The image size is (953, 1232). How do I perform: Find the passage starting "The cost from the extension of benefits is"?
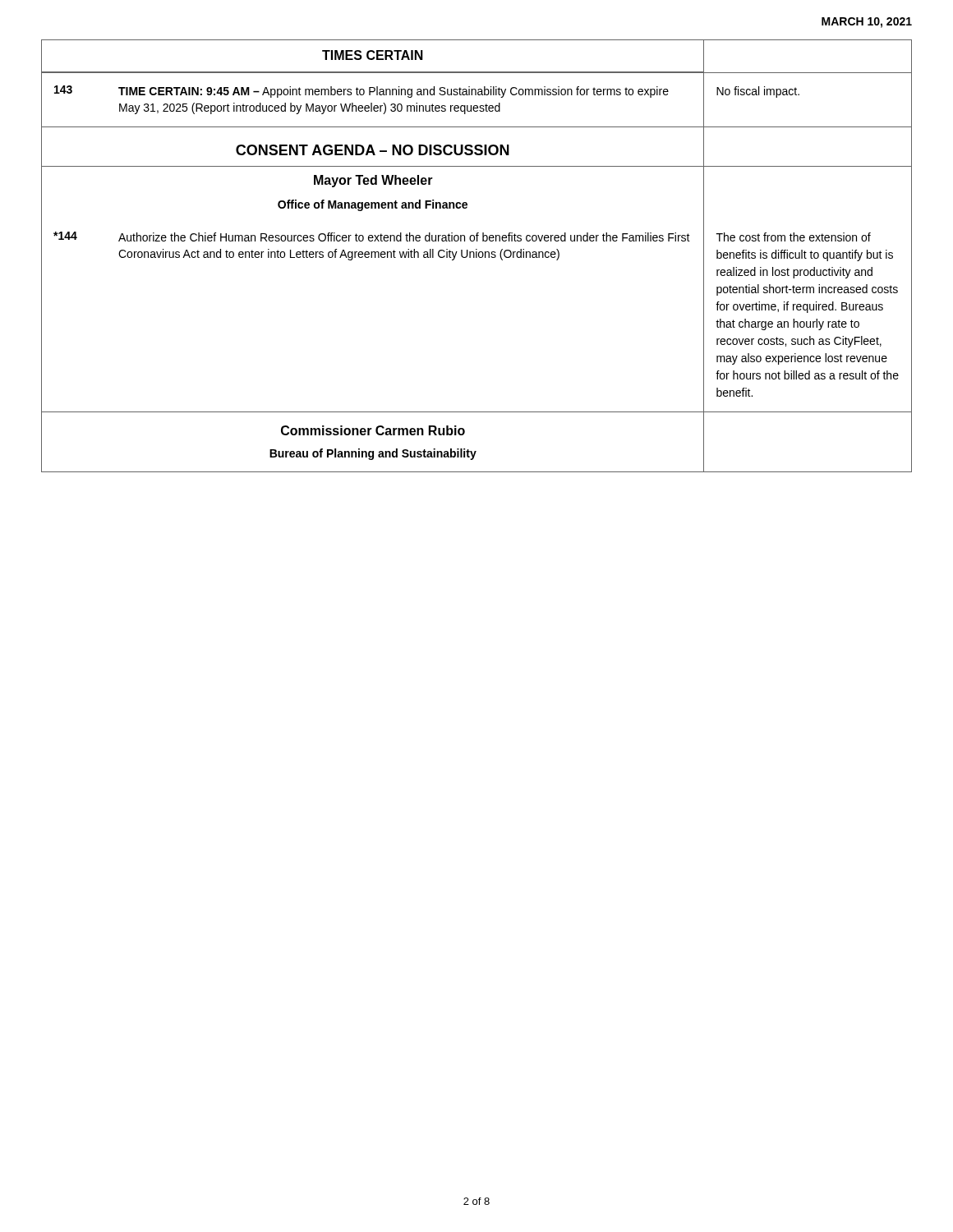point(807,315)
